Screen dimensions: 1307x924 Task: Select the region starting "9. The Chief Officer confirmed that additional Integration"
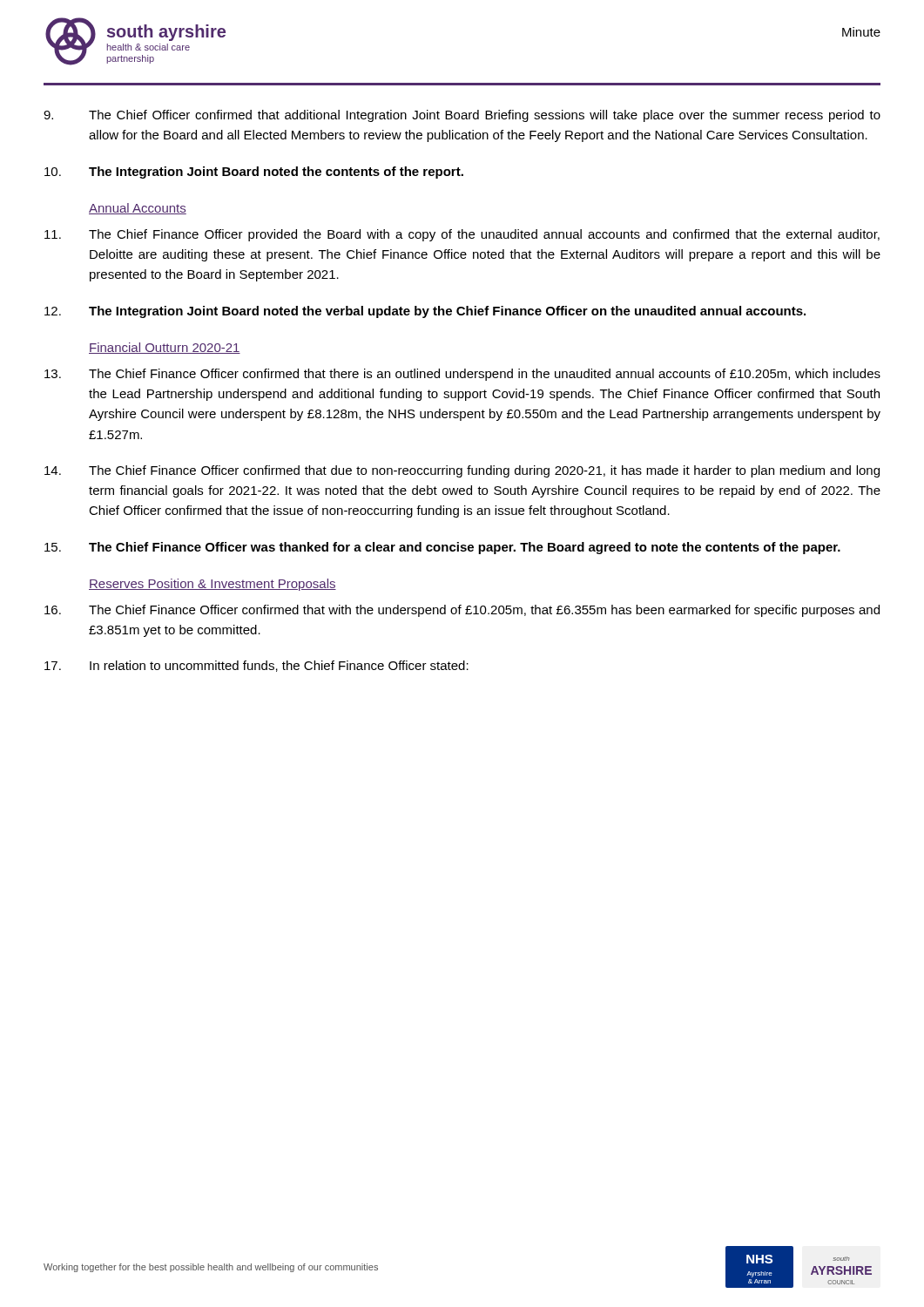click(462, 125)
